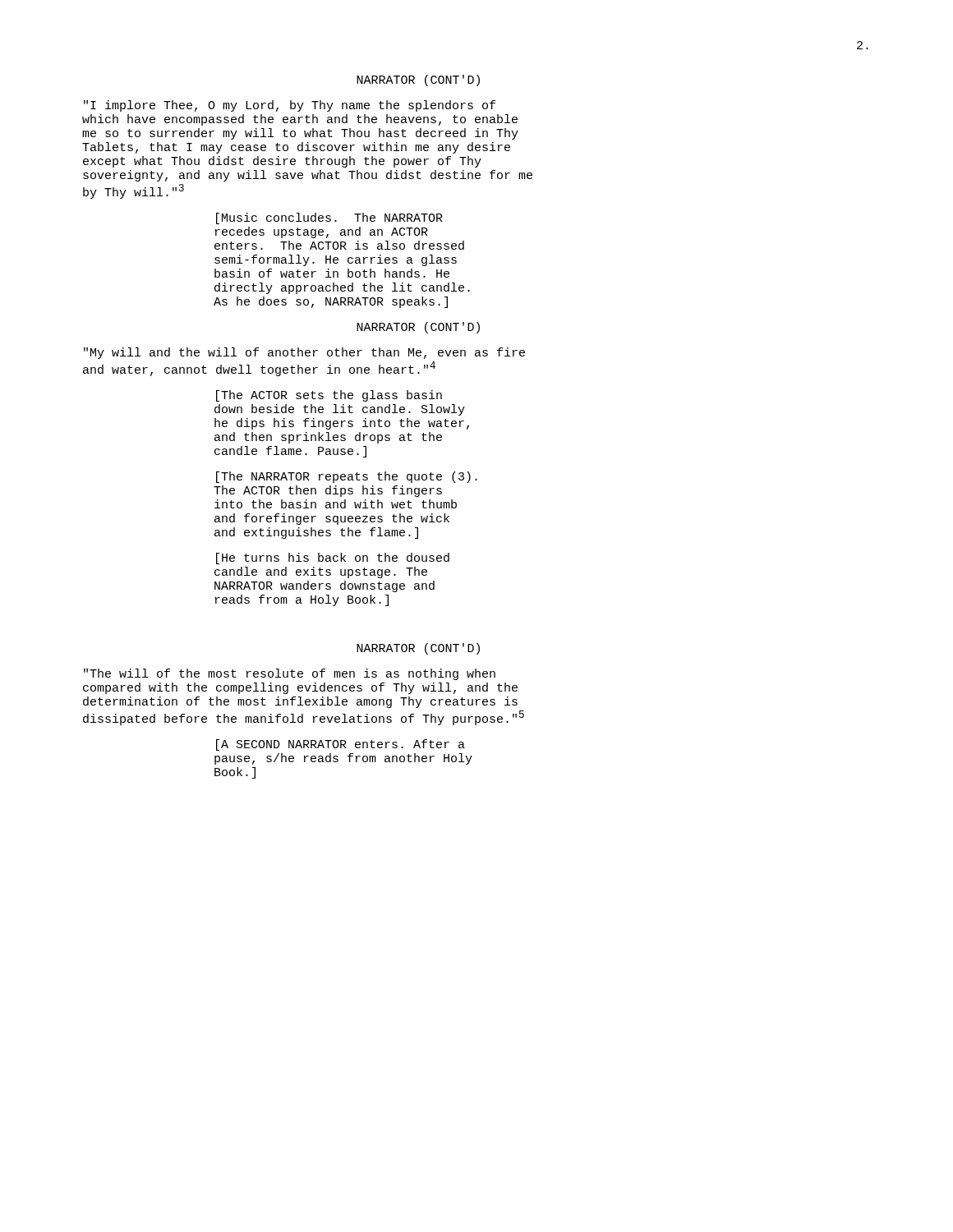Viewport: 953px width, 1232px height.
Task: Find the region starting ""I implore Thee,"
Action: [308, 150]
